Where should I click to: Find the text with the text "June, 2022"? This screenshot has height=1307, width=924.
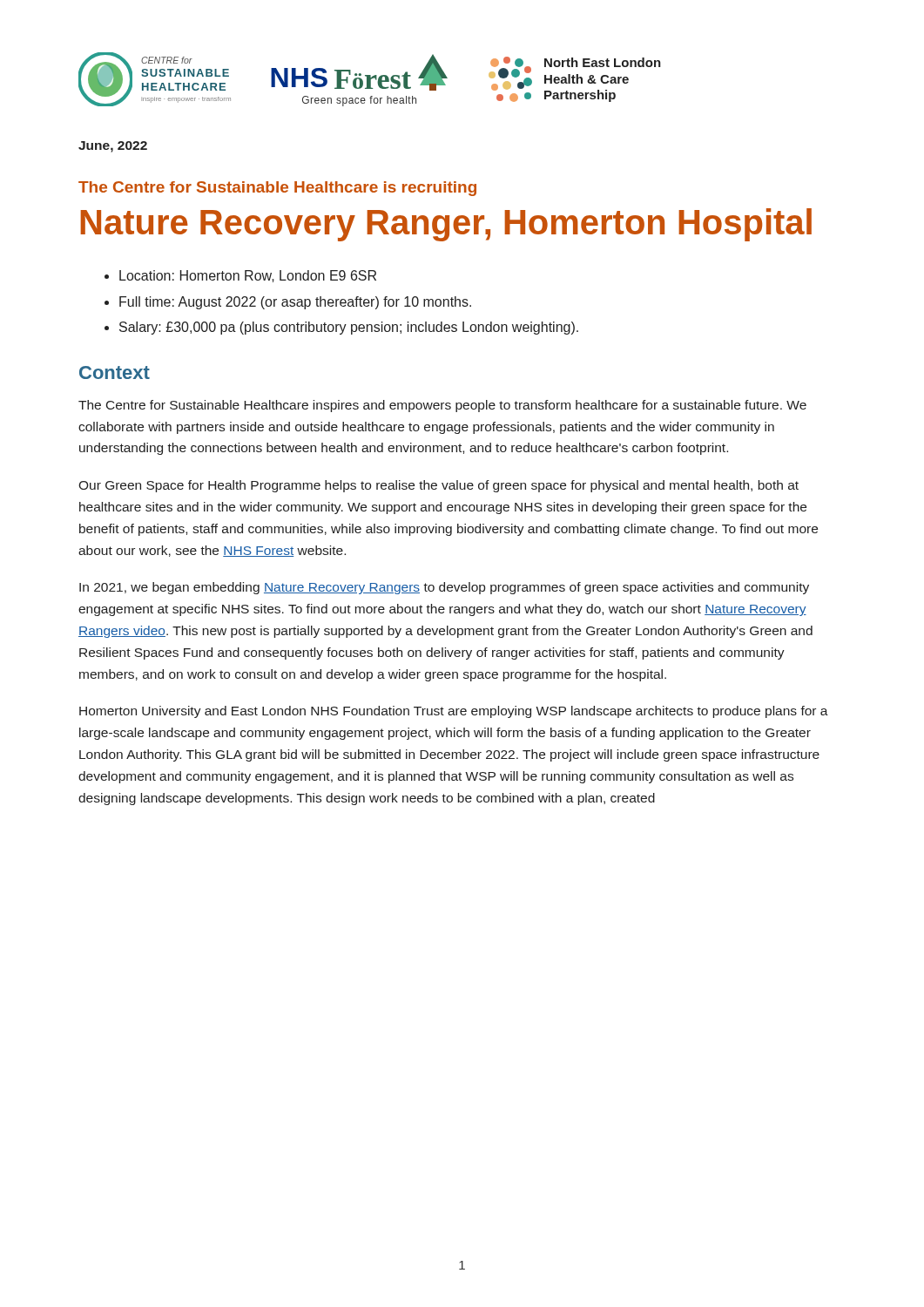click(x=113, y=145)
